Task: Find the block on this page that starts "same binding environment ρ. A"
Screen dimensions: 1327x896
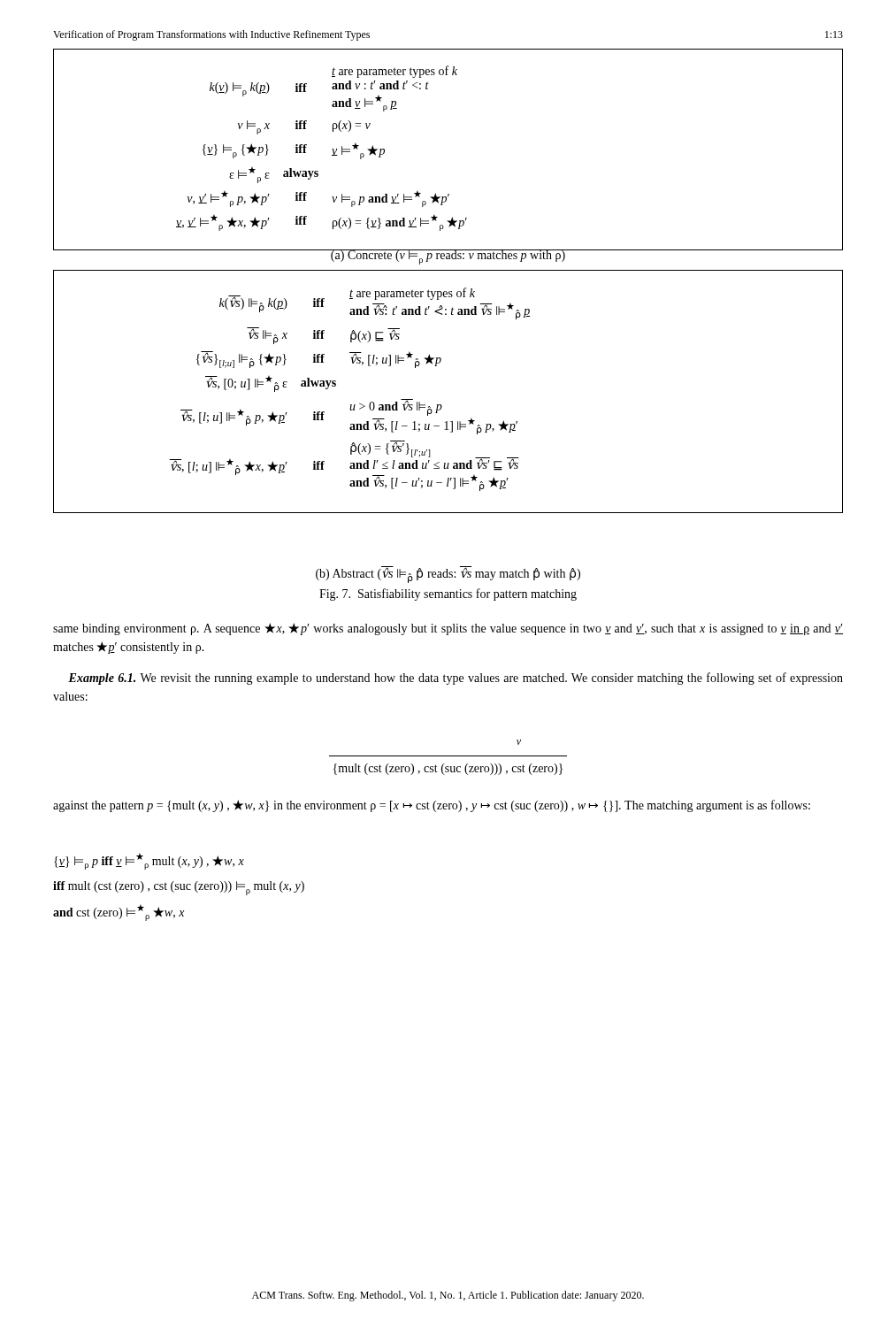Action: click(x=448, y=638)
